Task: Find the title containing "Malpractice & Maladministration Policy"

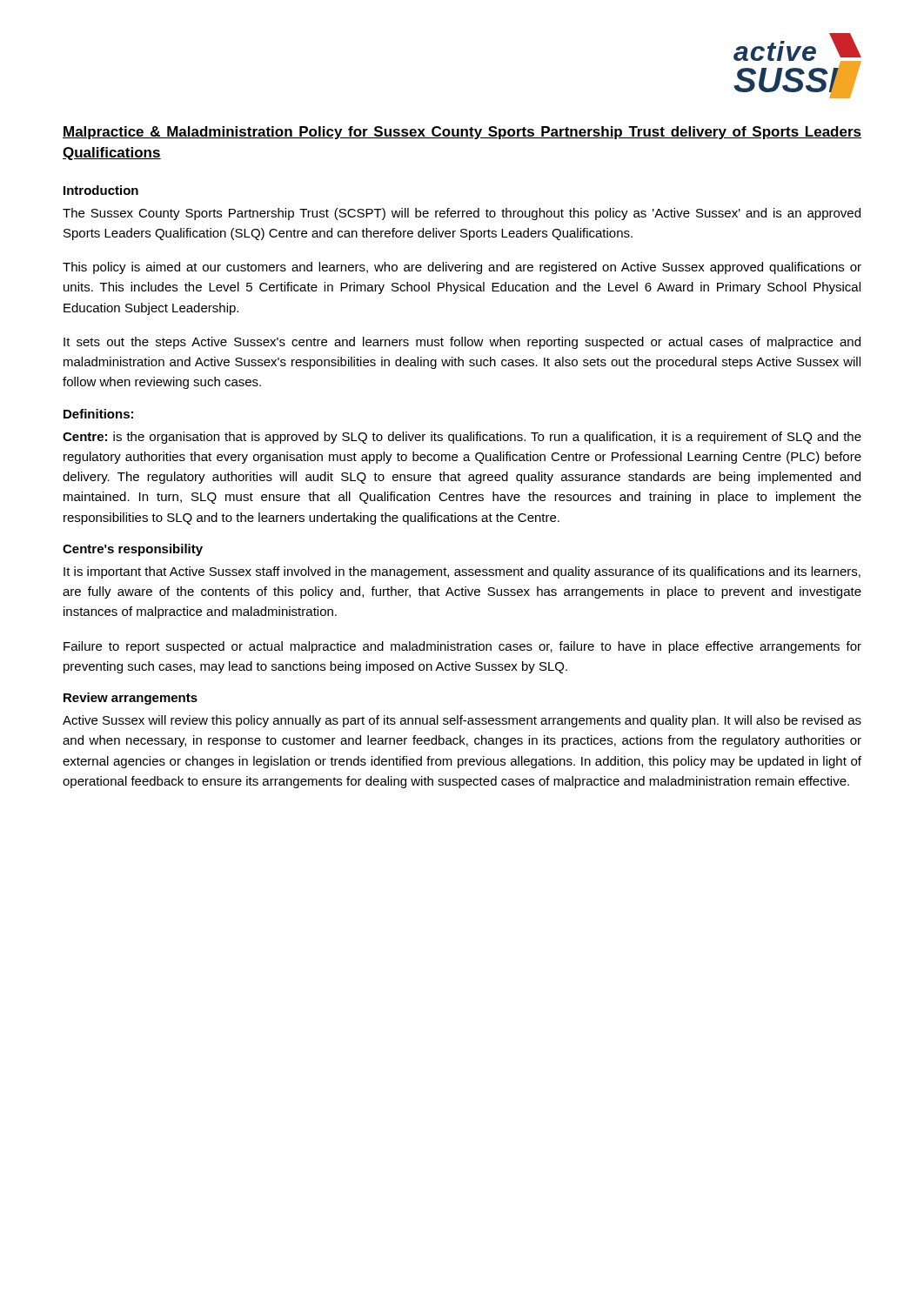Action: (x=462, y=142)
